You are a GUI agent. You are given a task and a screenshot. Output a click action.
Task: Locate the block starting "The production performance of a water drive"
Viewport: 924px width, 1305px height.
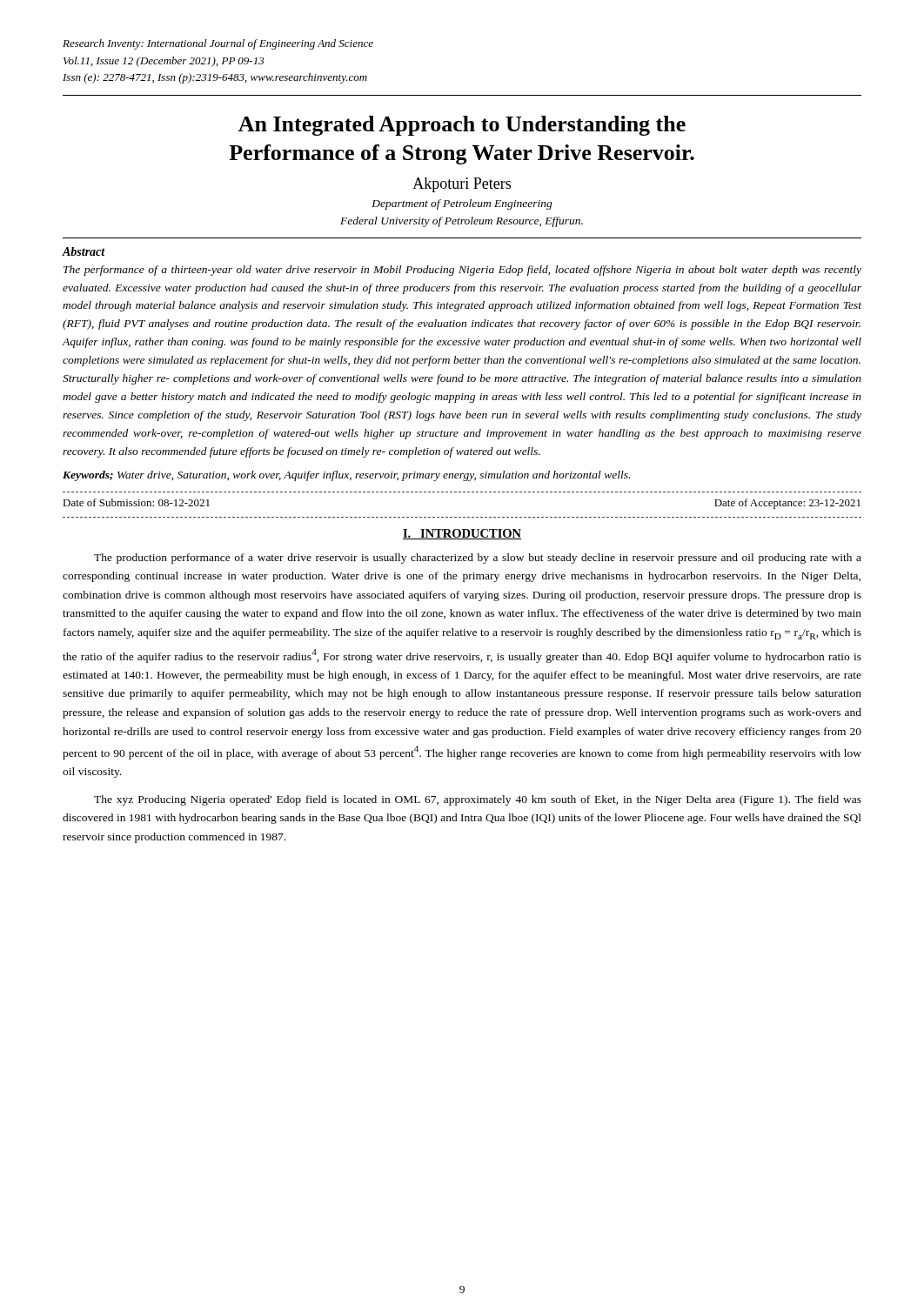(462, 697)
